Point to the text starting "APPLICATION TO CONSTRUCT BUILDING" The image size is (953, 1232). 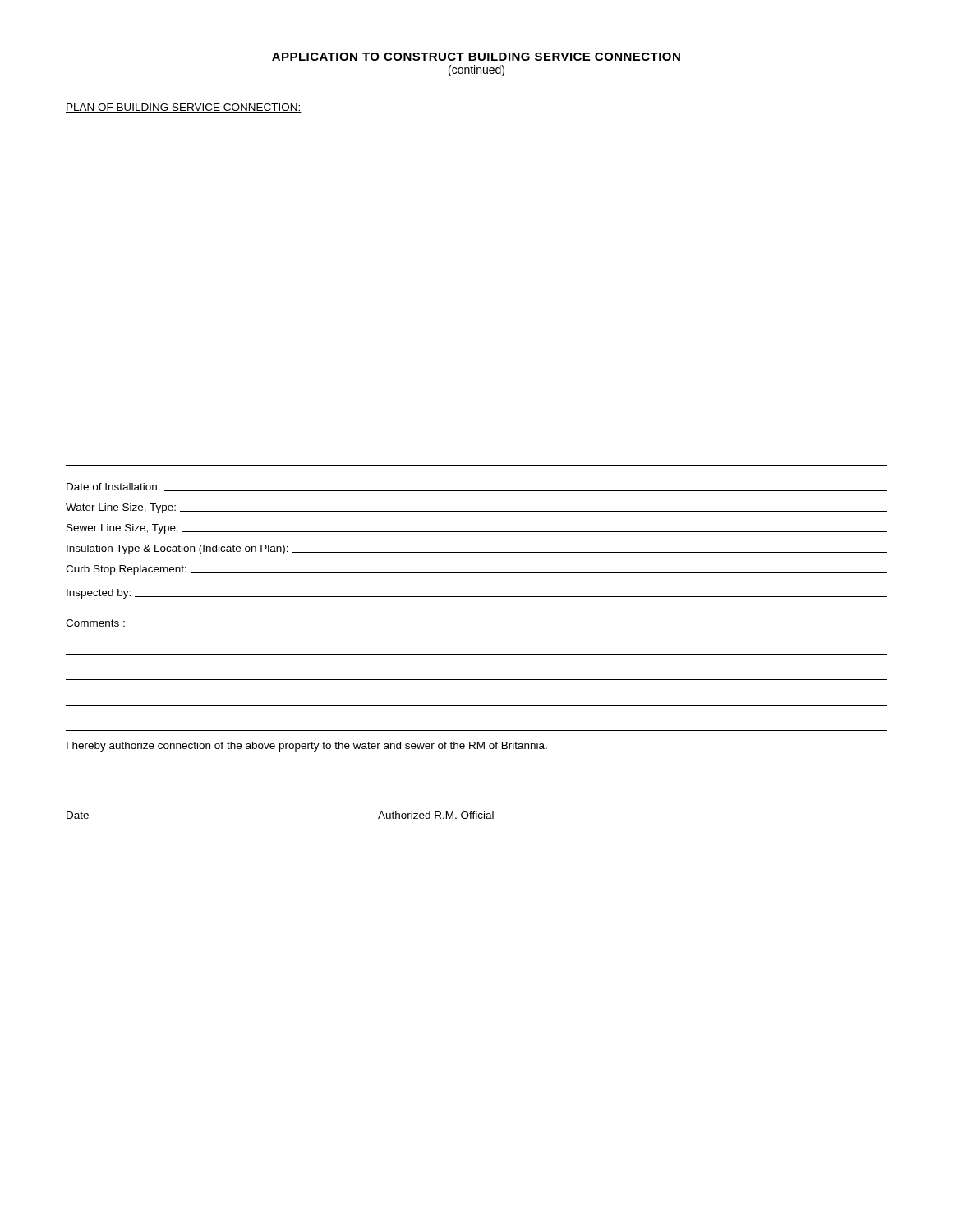(x=476, y=63)
